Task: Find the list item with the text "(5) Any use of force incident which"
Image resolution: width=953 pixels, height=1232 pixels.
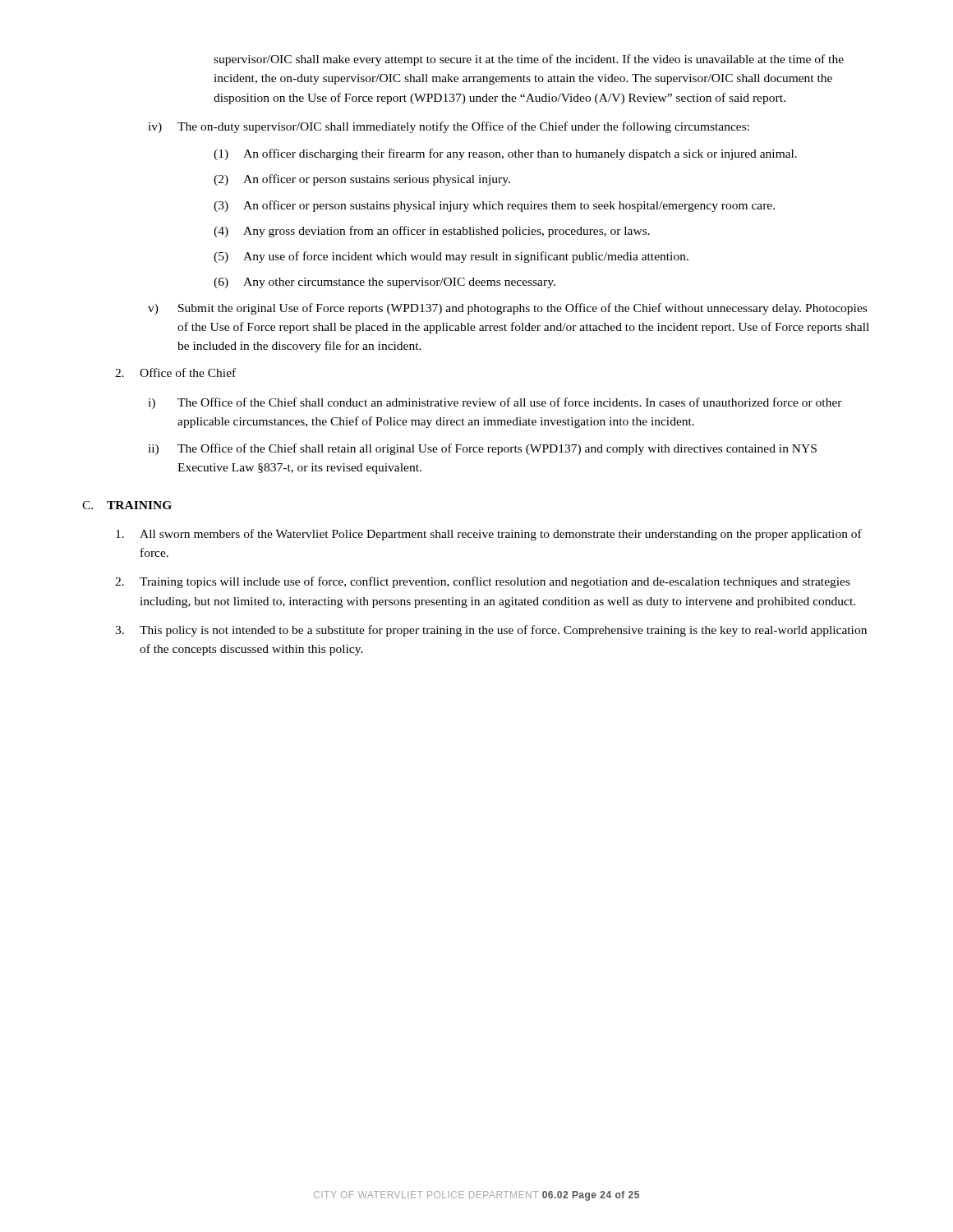Action: 542,256
